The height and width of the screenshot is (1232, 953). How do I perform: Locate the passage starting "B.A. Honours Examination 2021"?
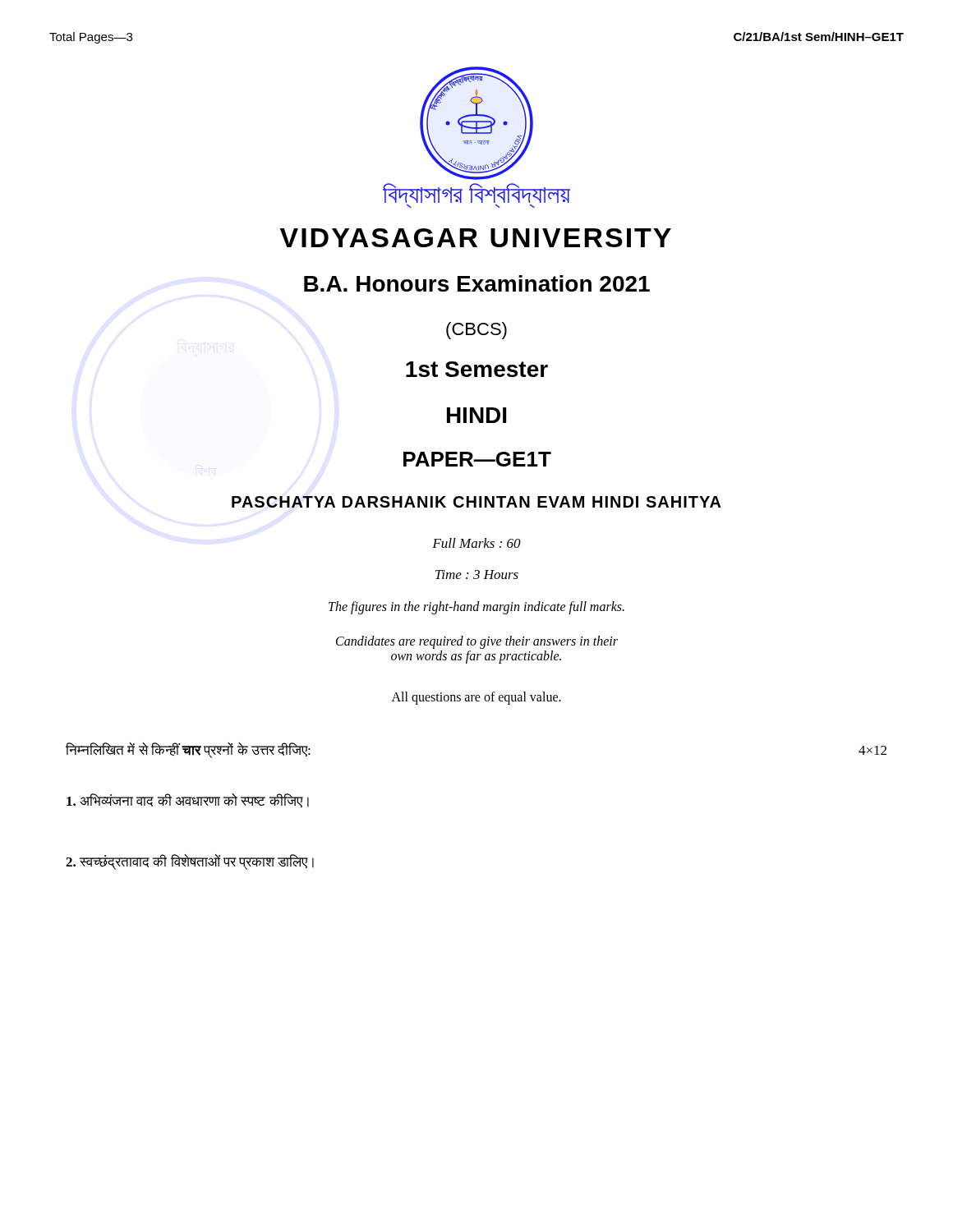point(476,284)
